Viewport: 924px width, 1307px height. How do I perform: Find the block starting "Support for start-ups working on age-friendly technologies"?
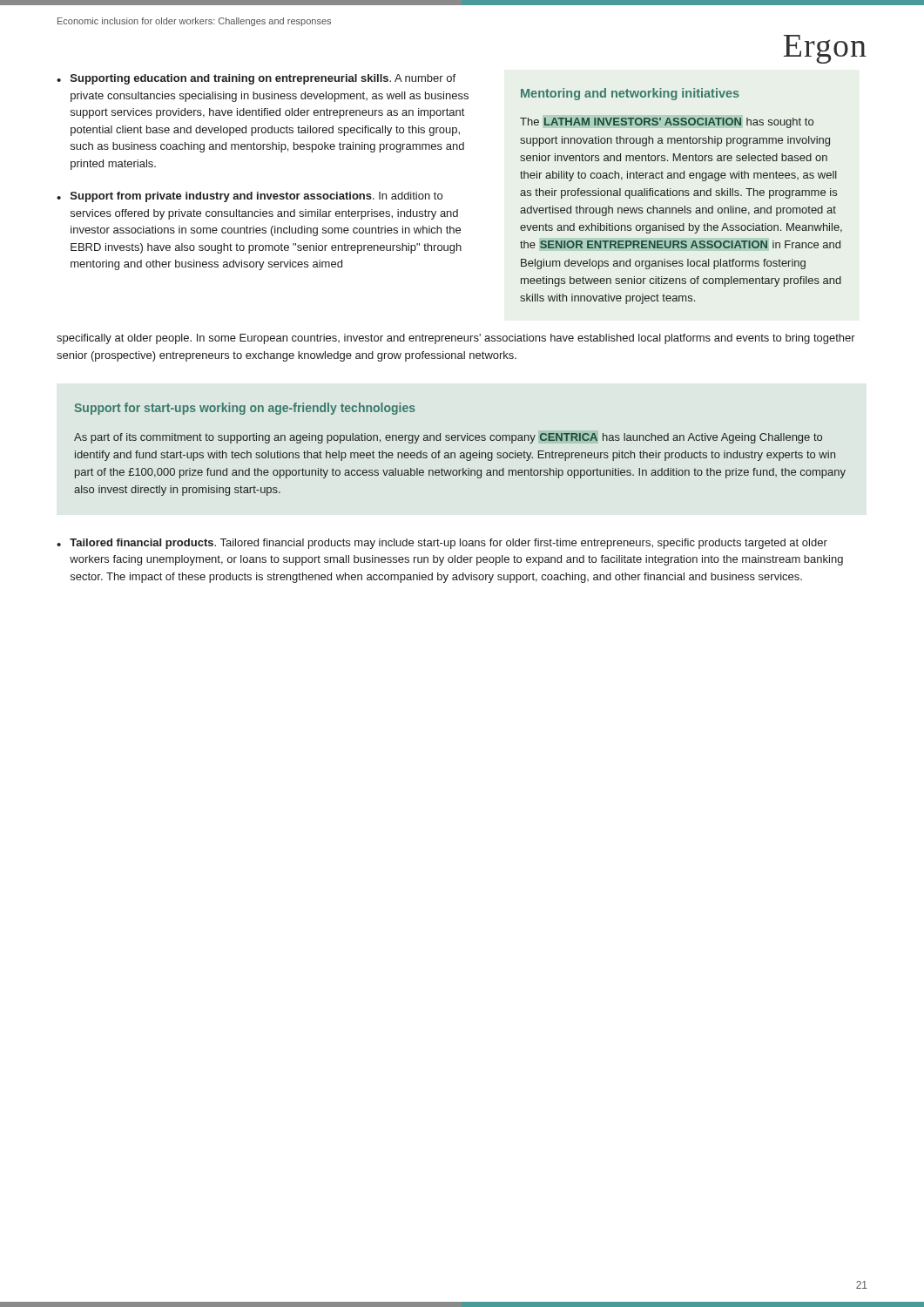click(x=245, y=408)
